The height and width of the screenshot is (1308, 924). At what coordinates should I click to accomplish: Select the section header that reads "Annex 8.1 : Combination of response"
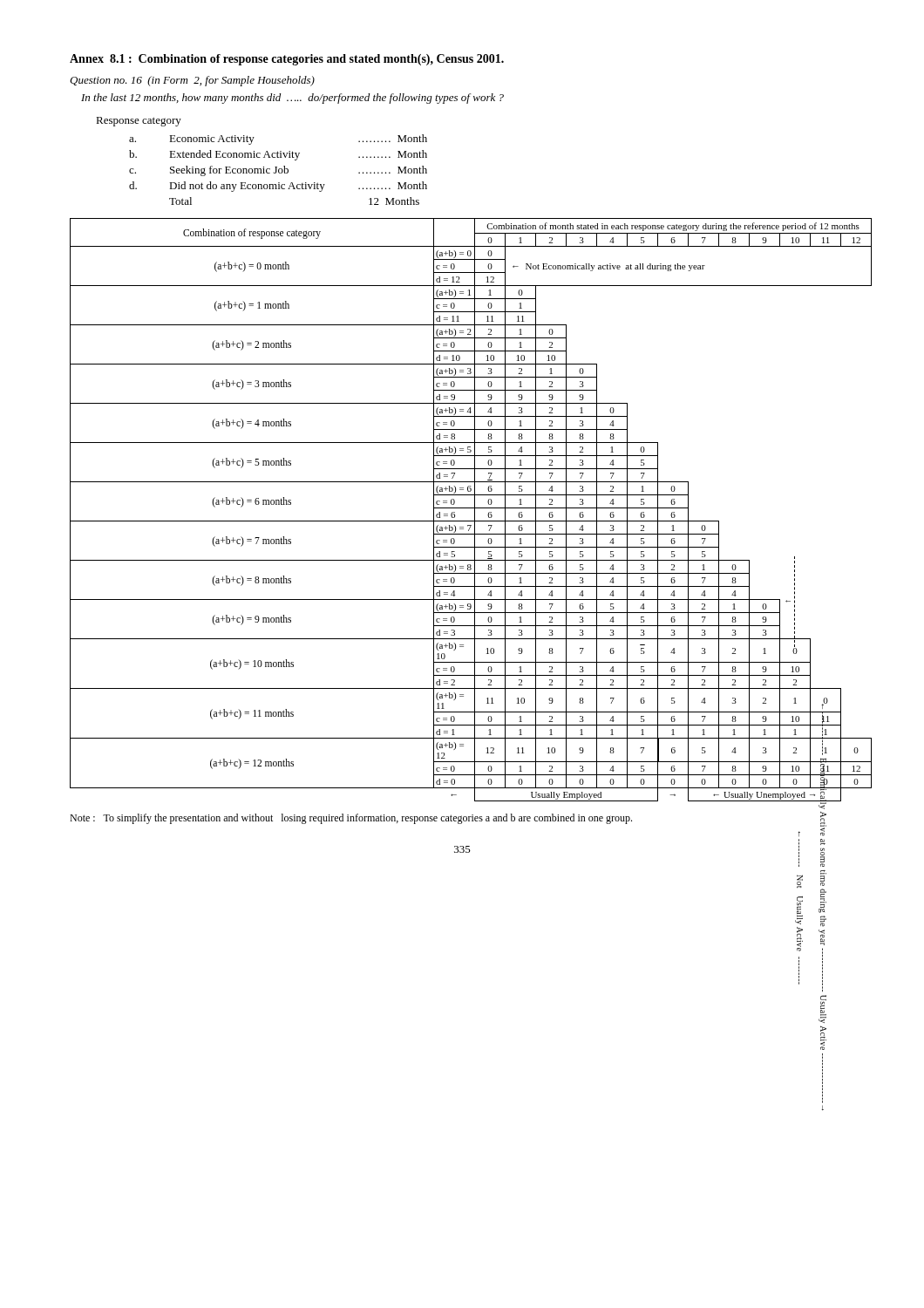tap(287, 59)
